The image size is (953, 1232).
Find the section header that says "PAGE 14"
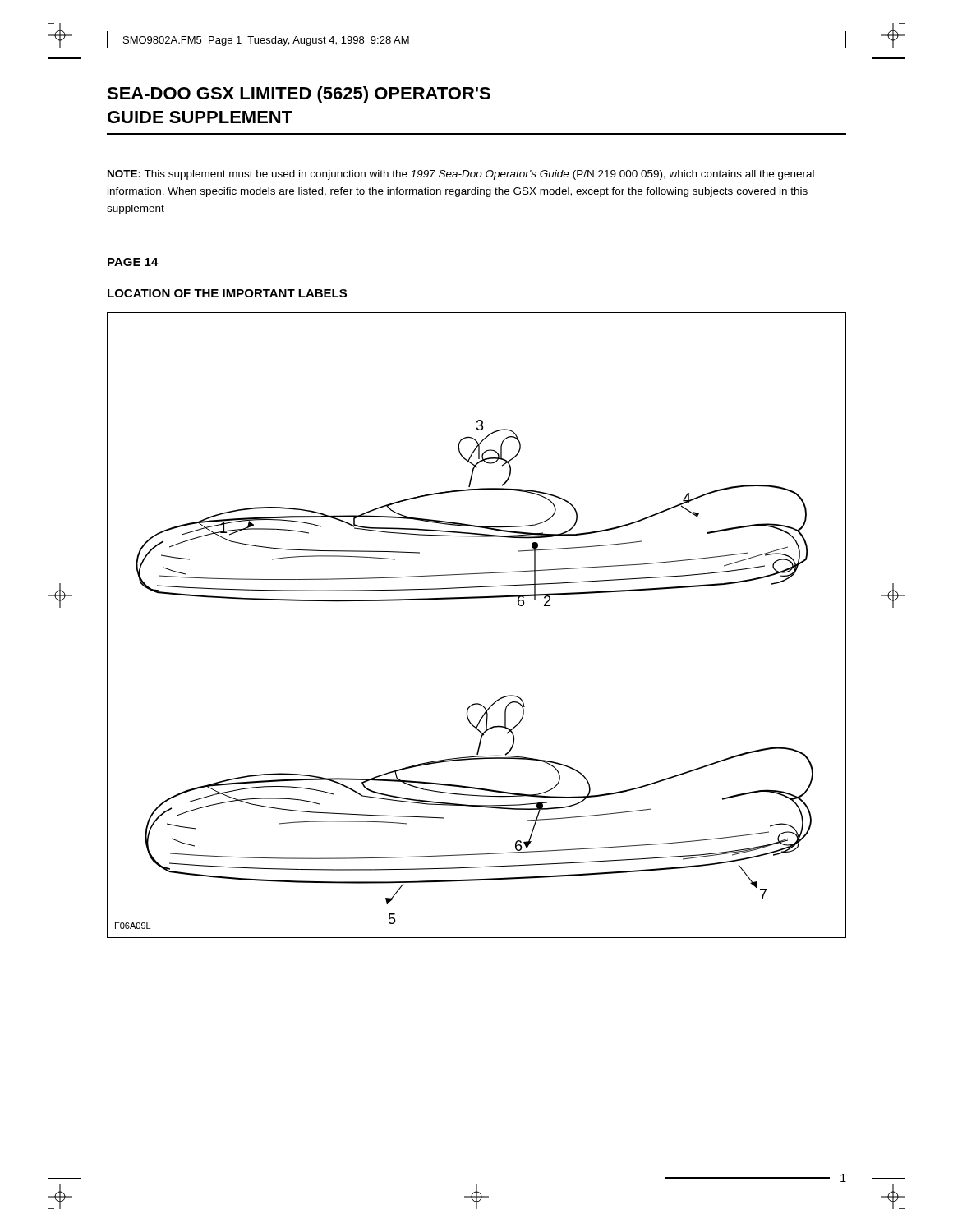(132, 262)
